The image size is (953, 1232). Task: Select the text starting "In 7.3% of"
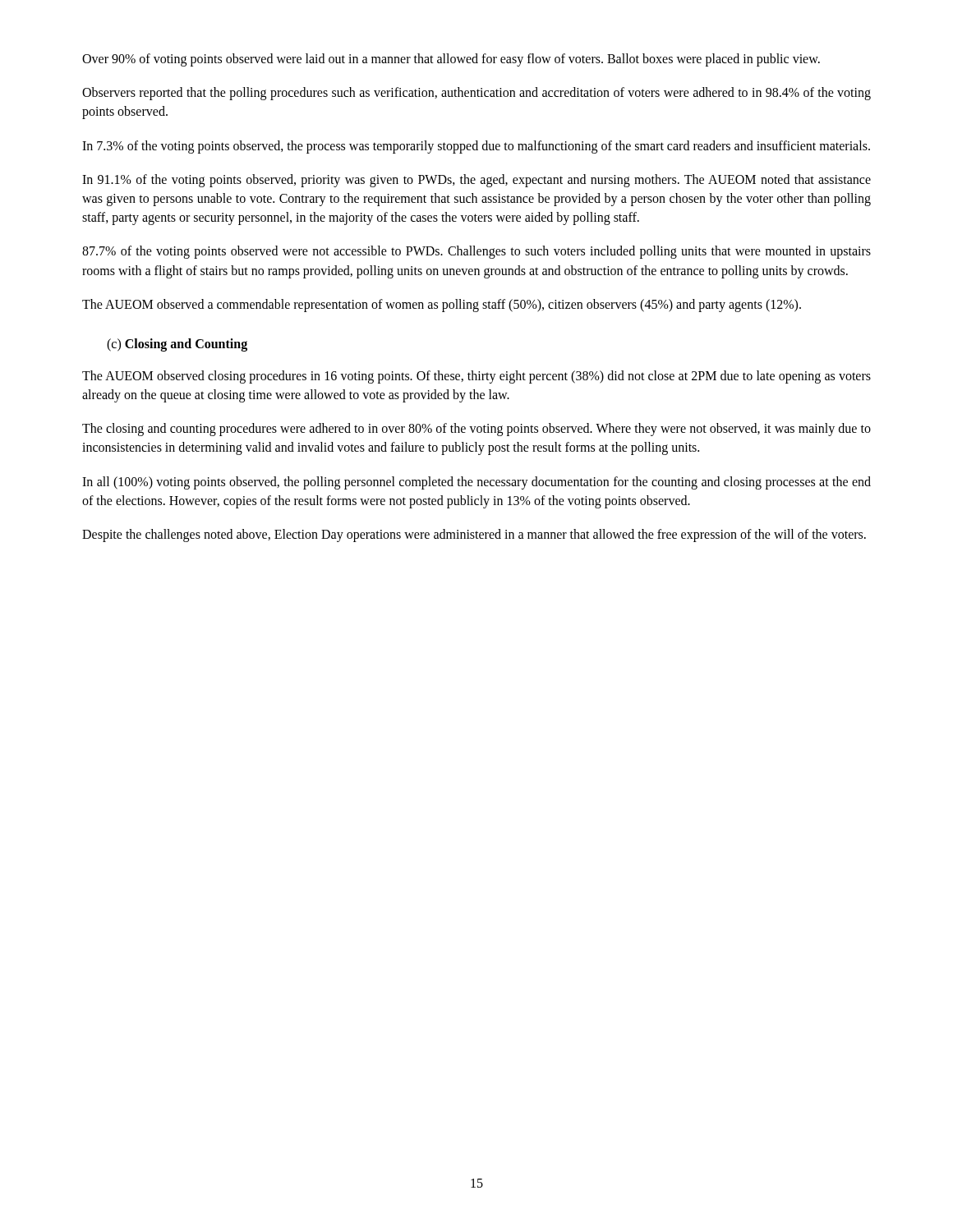476,145
